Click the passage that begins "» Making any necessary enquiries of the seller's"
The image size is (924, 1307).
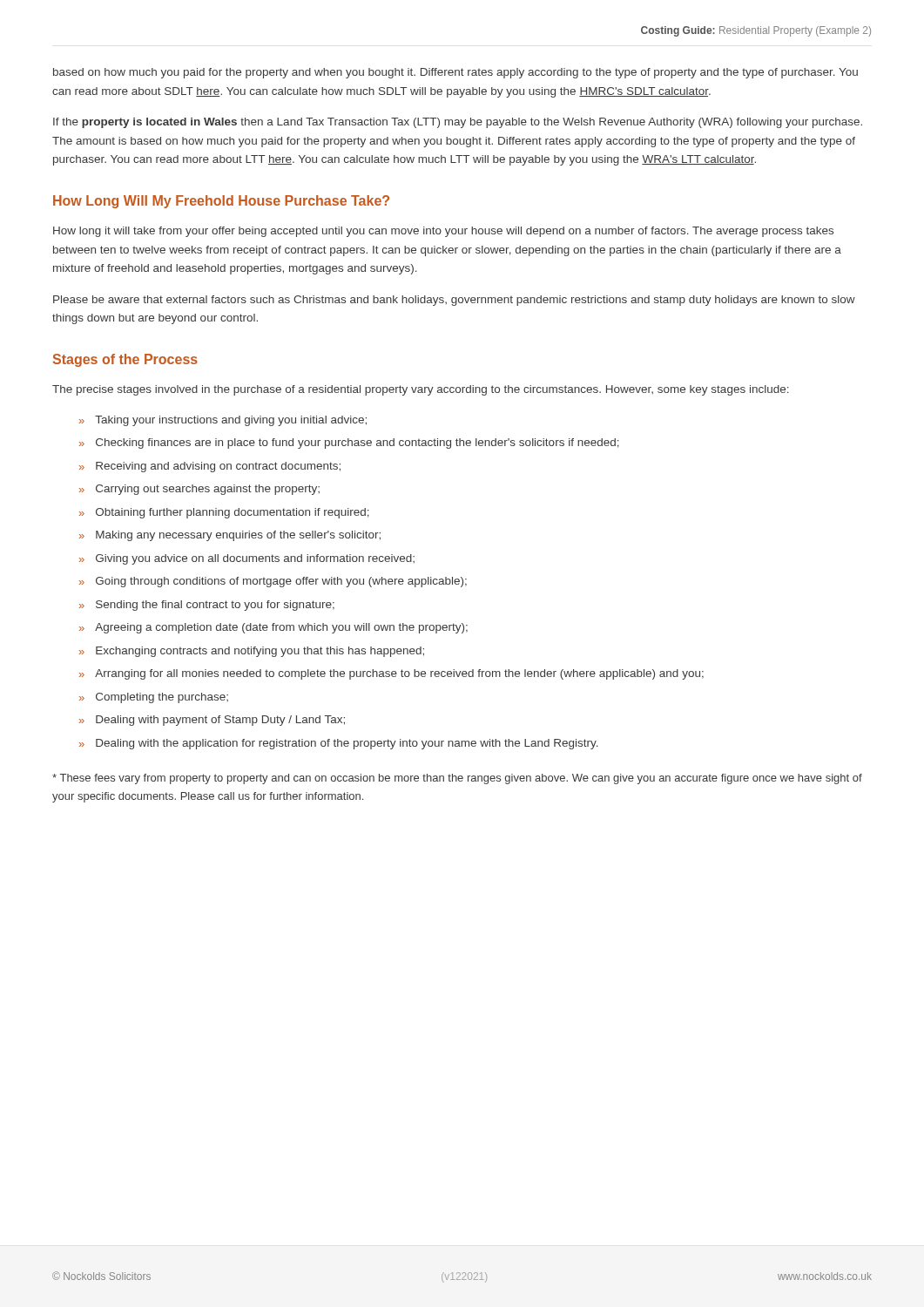pos(230,535)
